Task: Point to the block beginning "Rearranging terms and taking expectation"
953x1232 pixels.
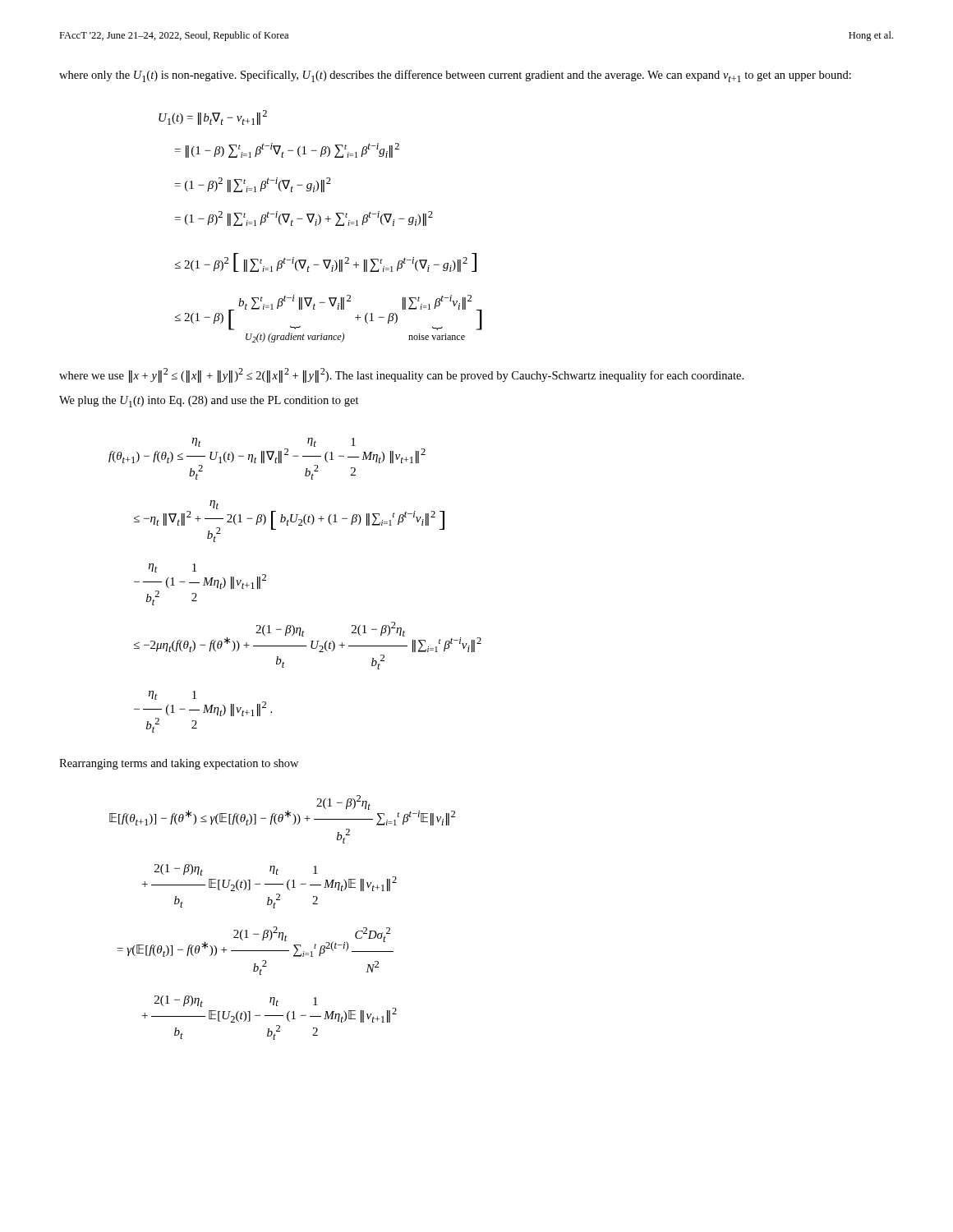Action: (179, 763)
